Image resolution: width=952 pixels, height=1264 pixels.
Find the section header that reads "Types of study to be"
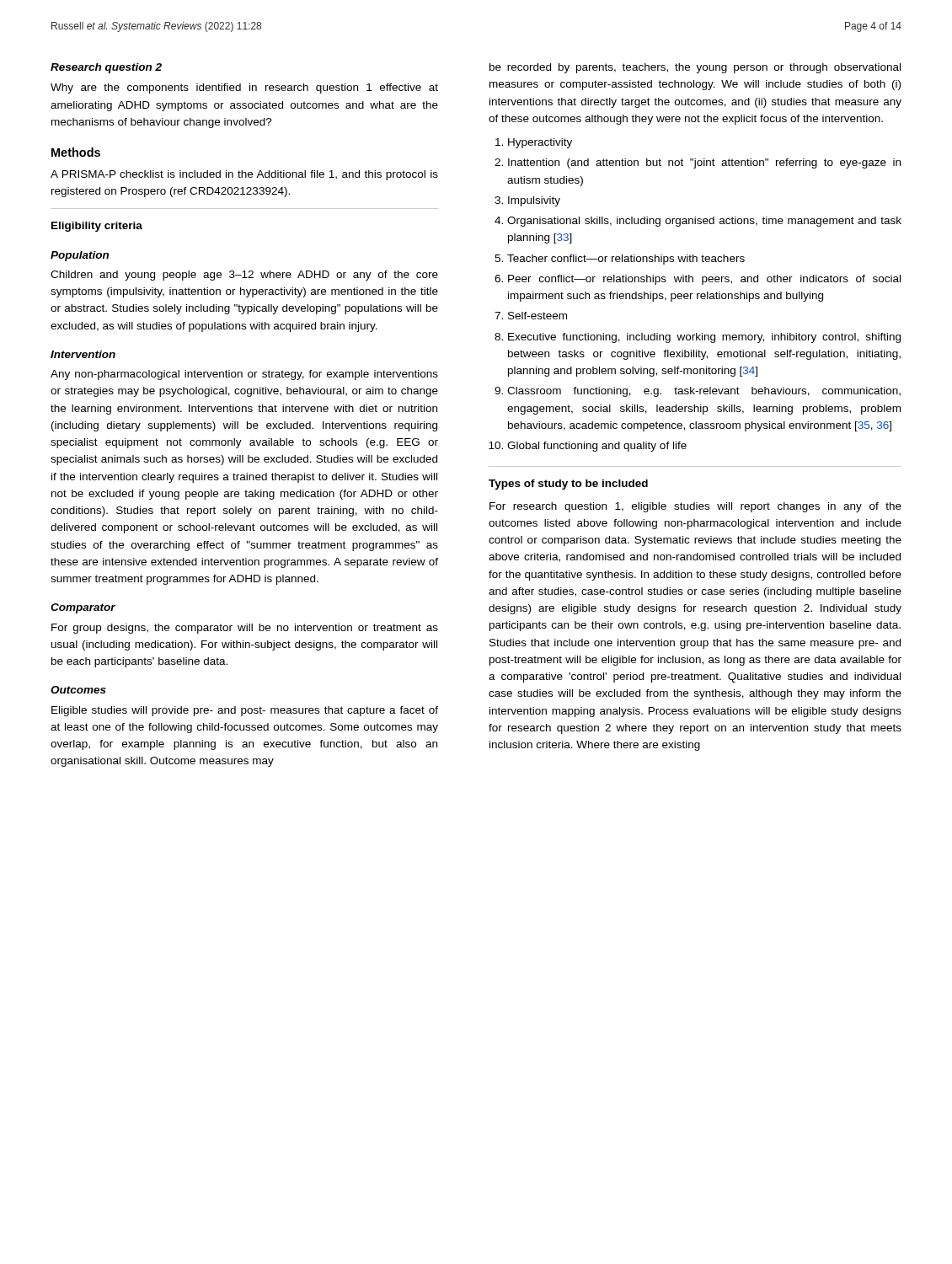pyautogui.click(x=568, y=483)
